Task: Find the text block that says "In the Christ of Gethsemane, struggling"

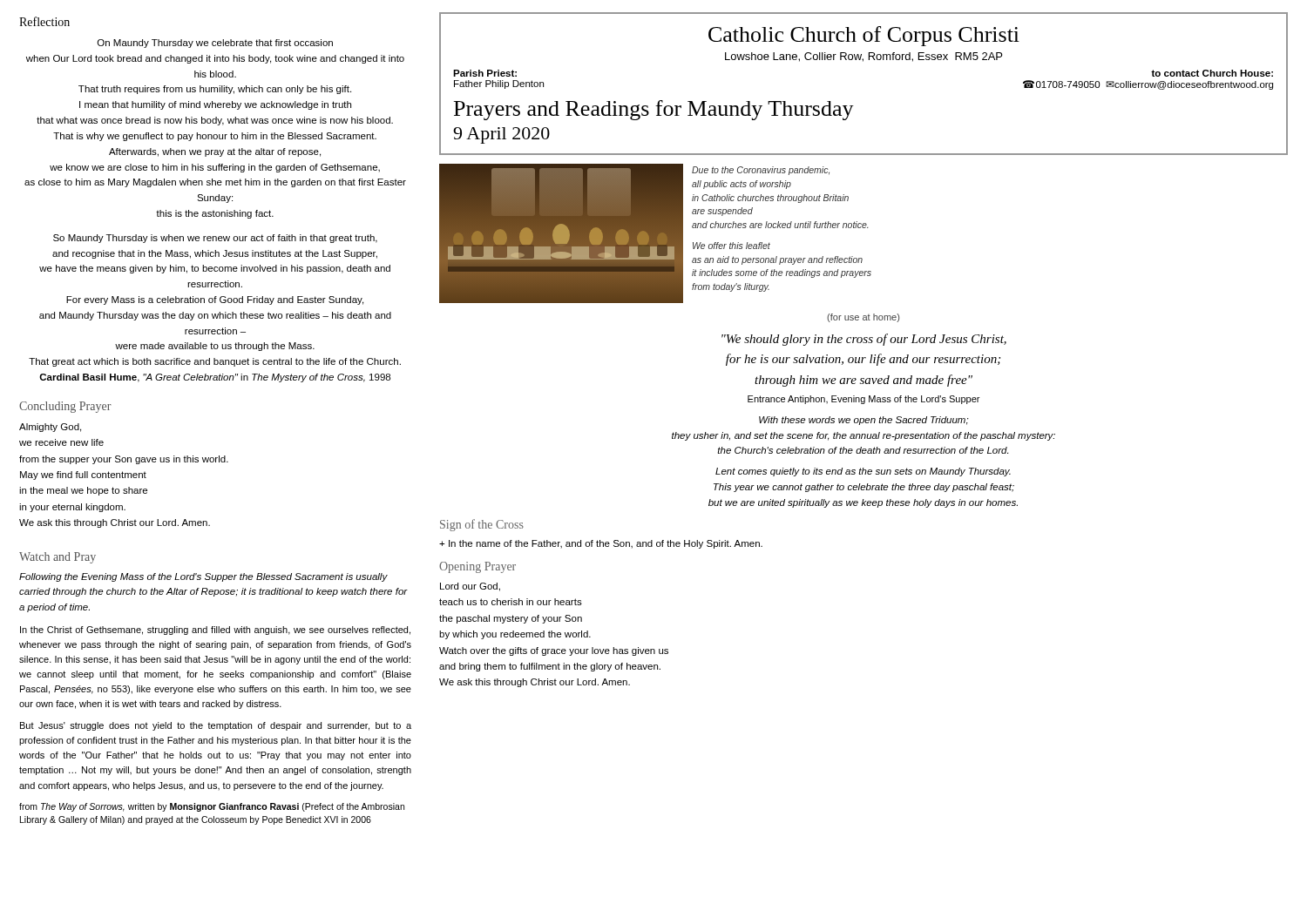Action: tap(215, 667)
